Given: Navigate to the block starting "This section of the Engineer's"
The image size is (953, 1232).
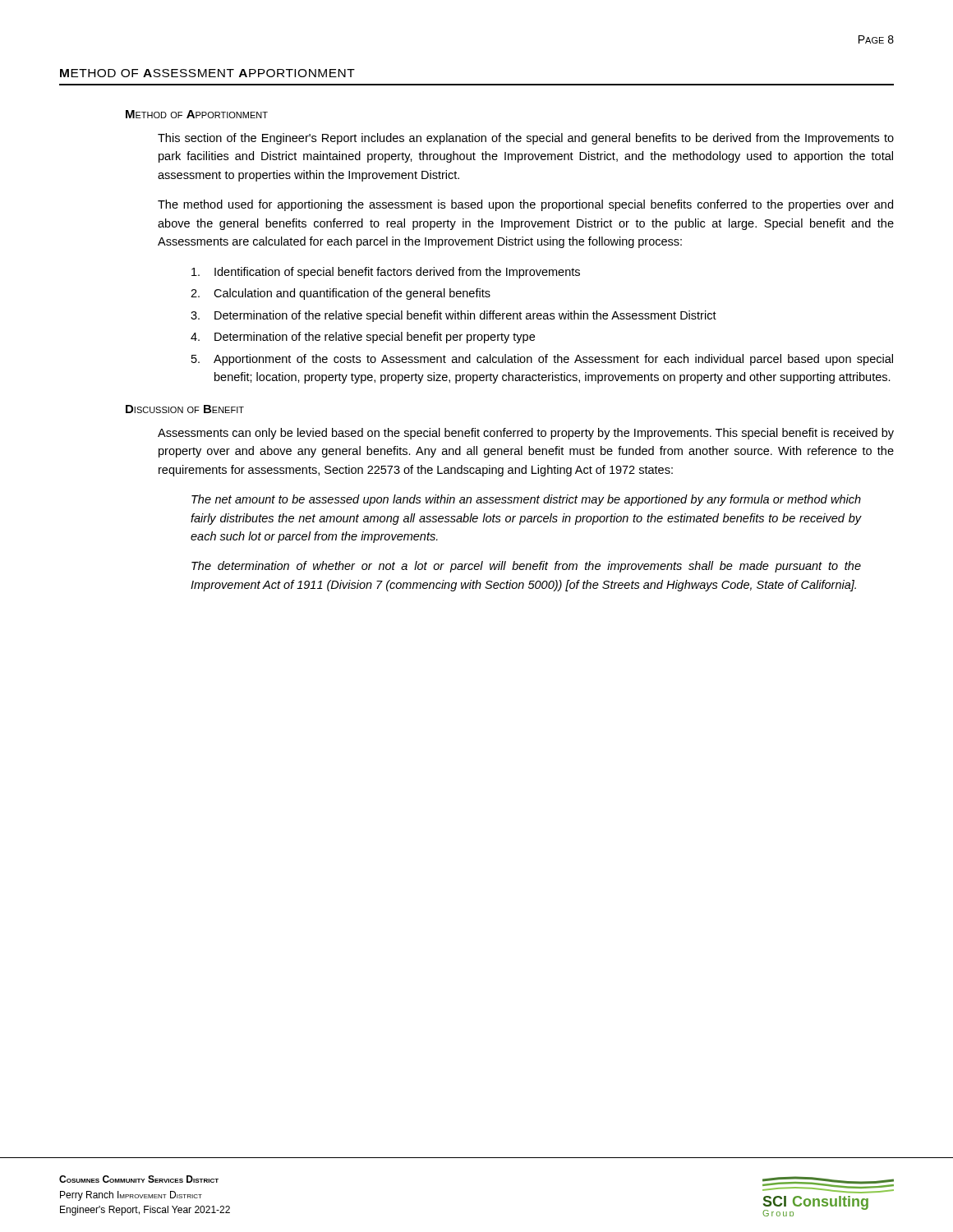Looking at the screenshot, I should click(x=526, y=156).
